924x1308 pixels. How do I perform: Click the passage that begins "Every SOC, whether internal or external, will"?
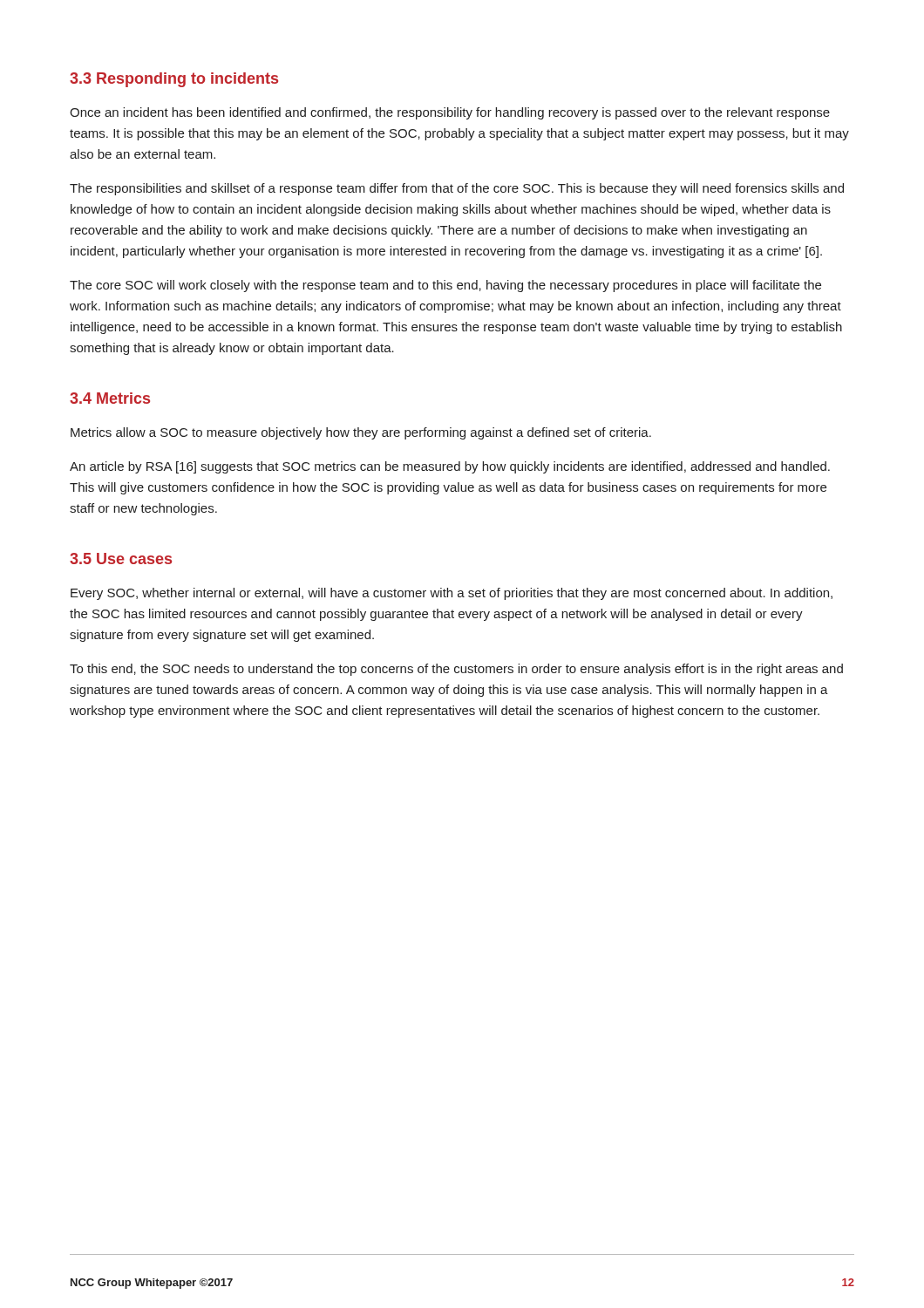[462, 614]
